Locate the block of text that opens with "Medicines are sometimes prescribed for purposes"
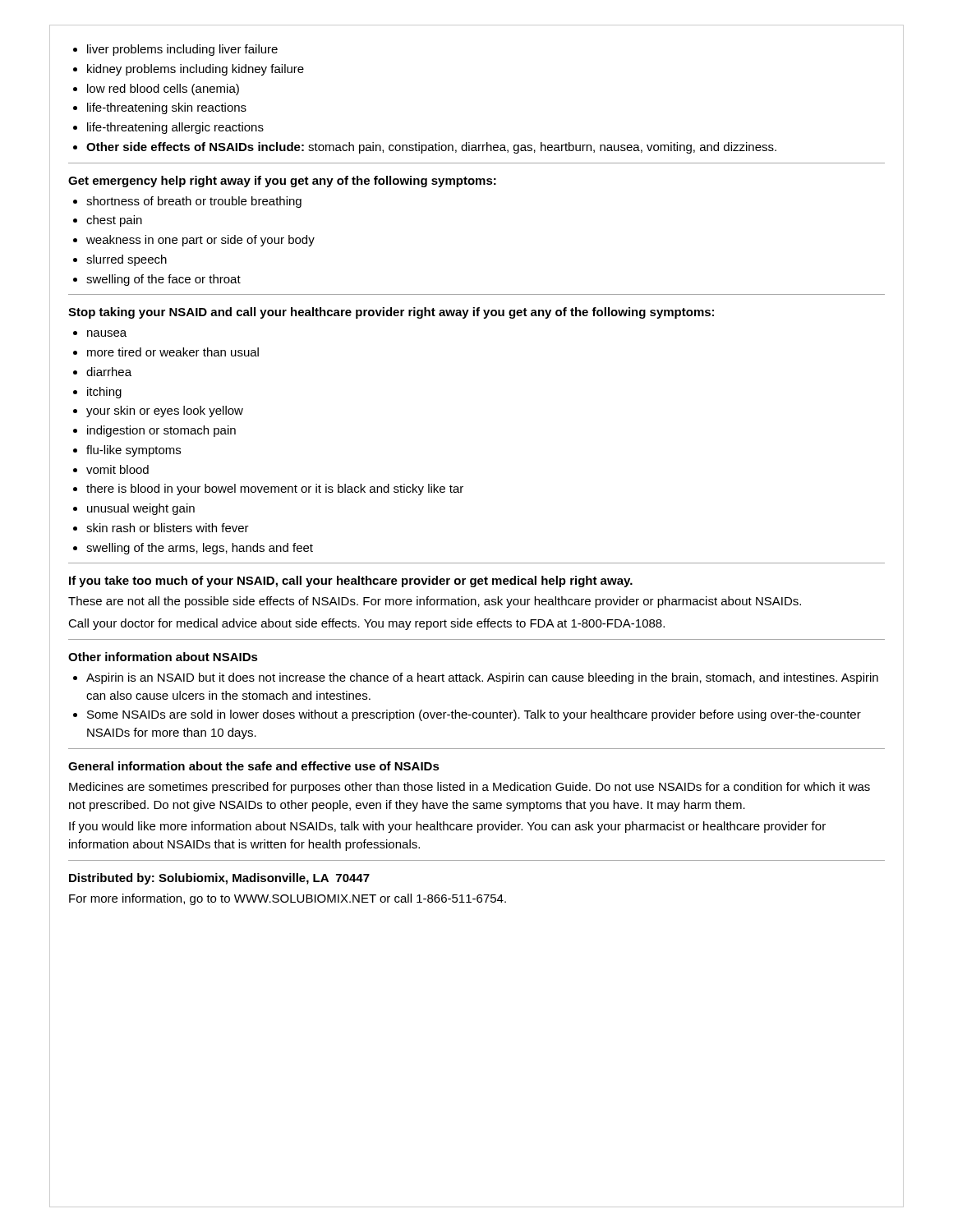 point(469,795)
